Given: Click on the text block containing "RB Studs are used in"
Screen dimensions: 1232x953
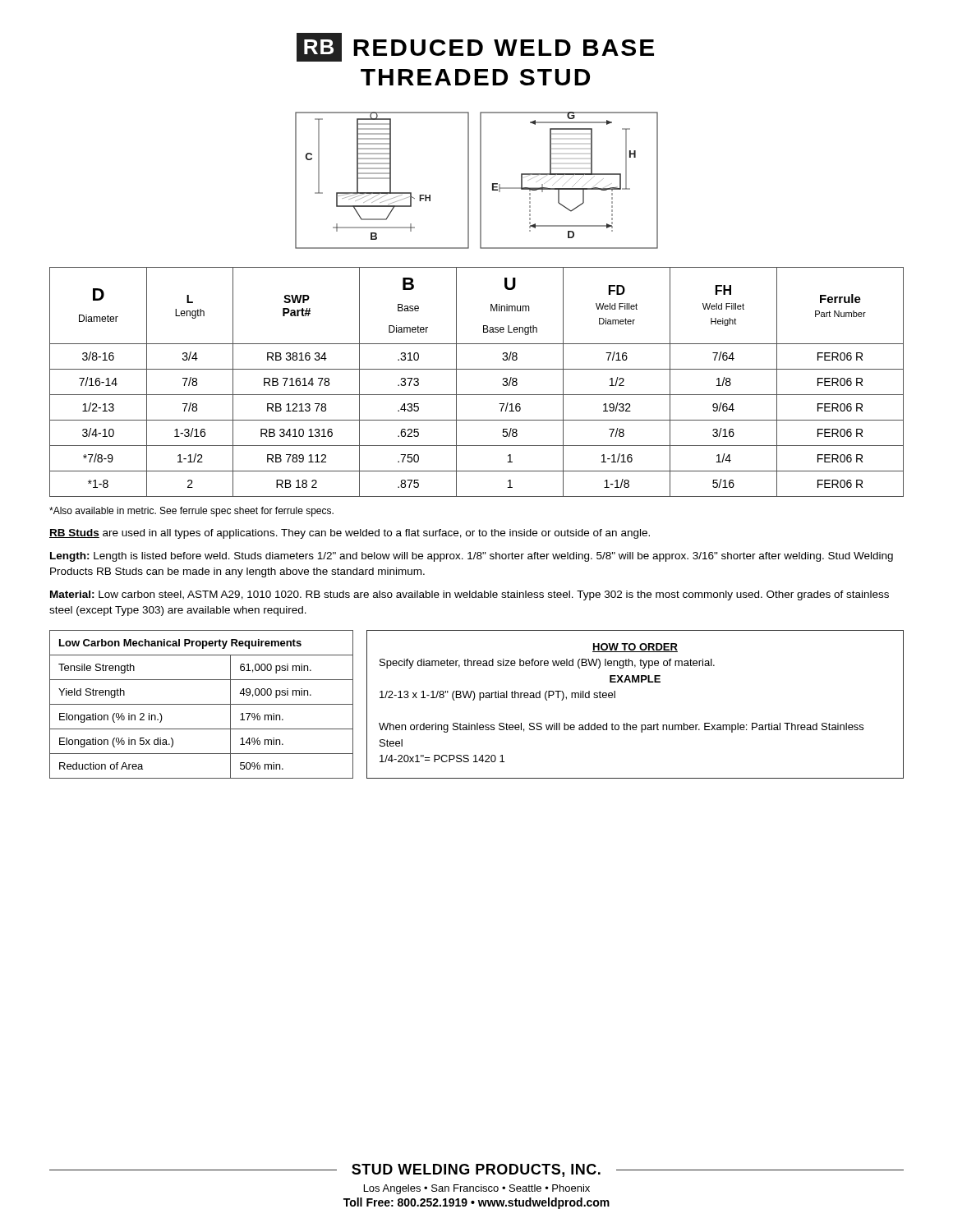Looking at the screenshot, I should pos(350,533).
